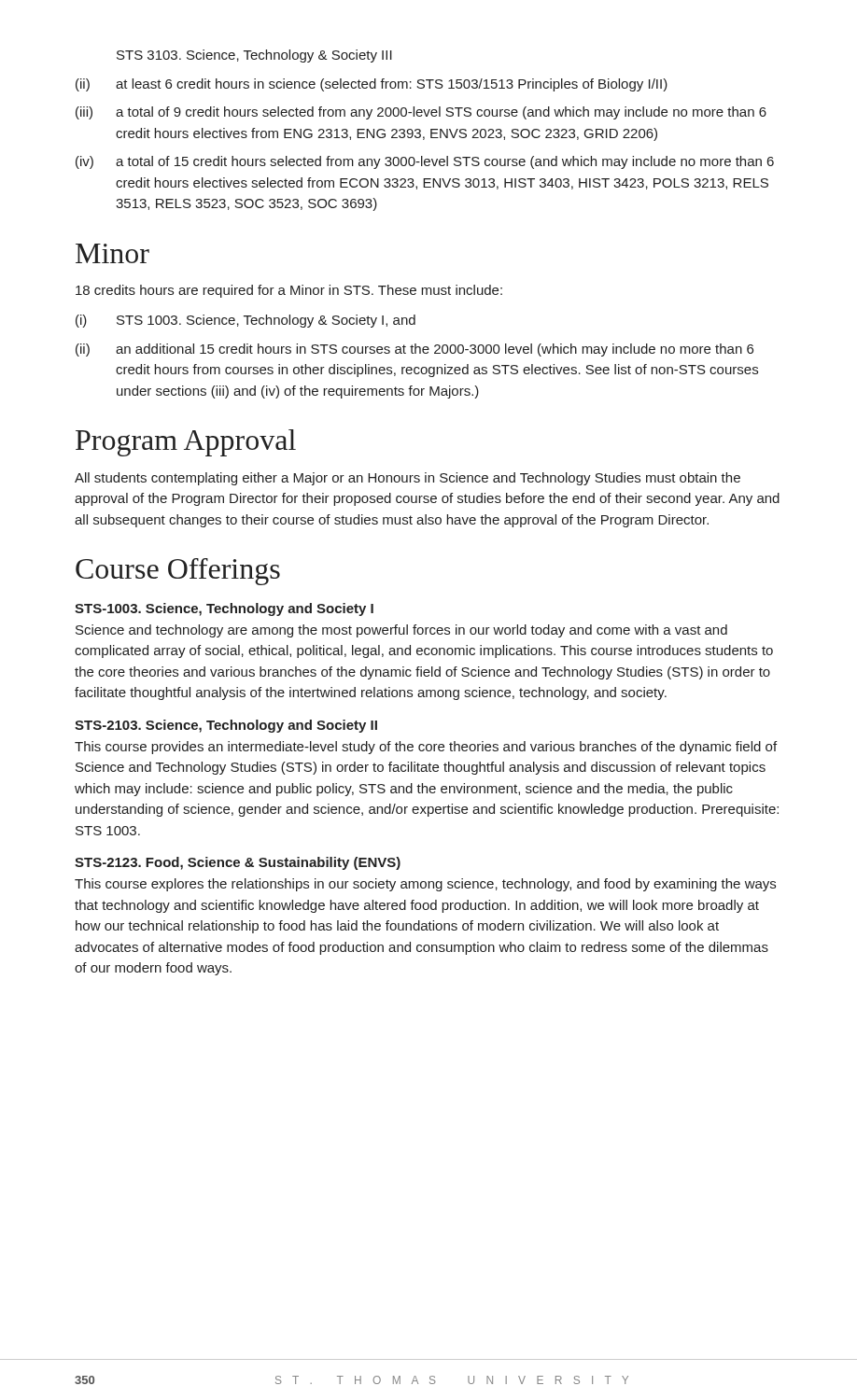Click on the list item that says "(ii) an additional 15 credit hours in STS"

428,370
